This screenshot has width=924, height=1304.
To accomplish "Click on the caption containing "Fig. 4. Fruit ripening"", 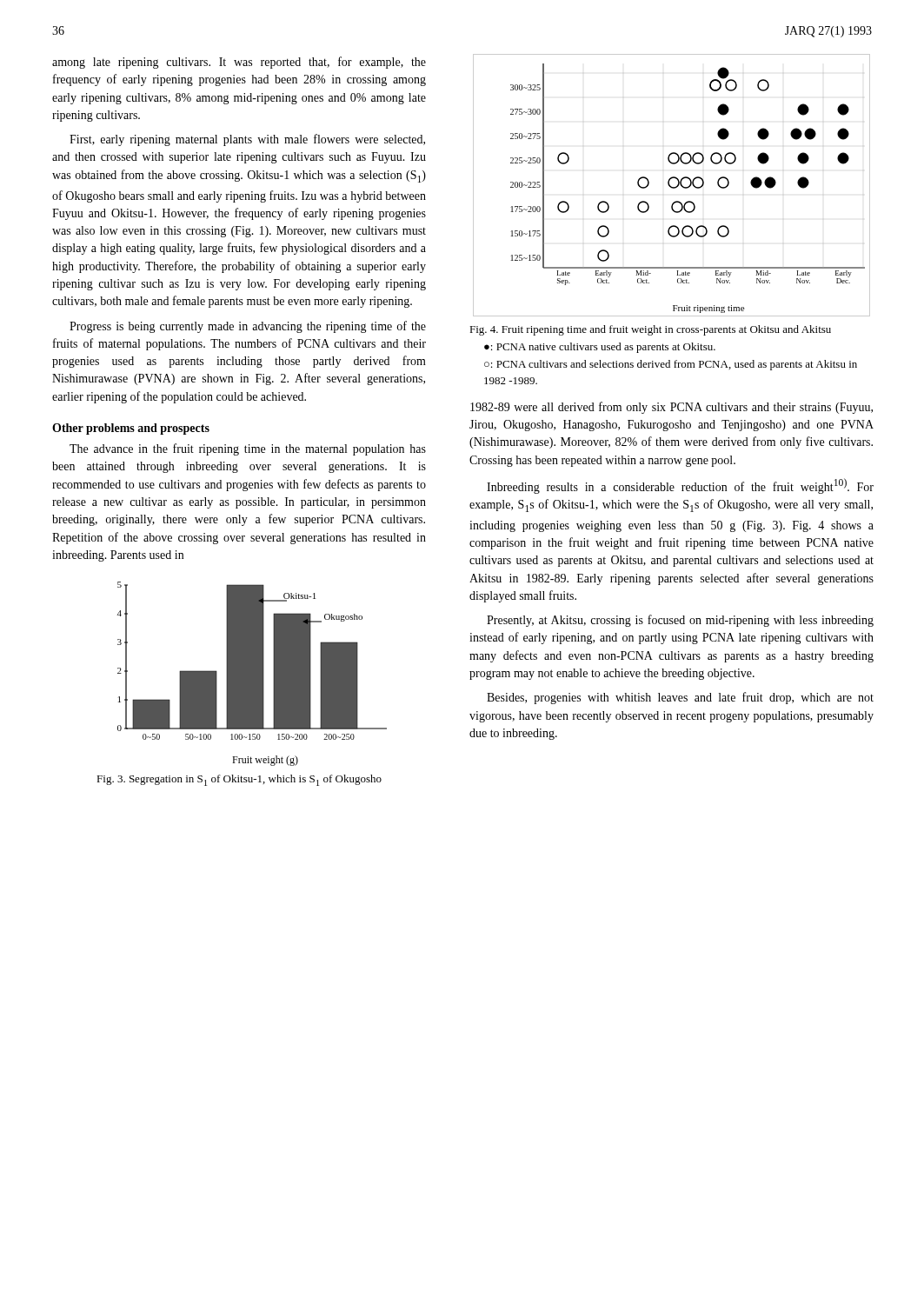I will (x=671, y=355).
